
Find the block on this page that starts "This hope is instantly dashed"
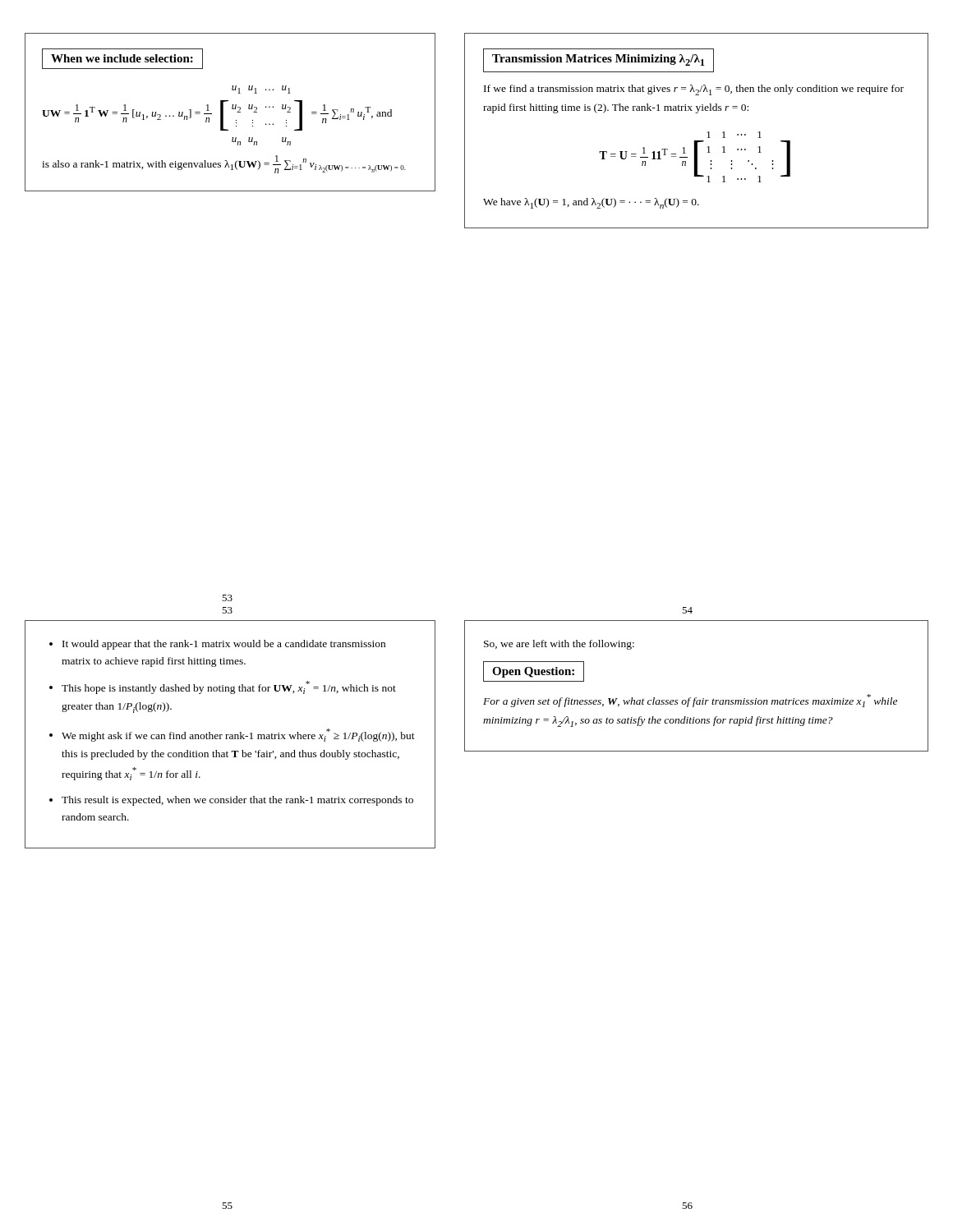click(x=229, y=697)
